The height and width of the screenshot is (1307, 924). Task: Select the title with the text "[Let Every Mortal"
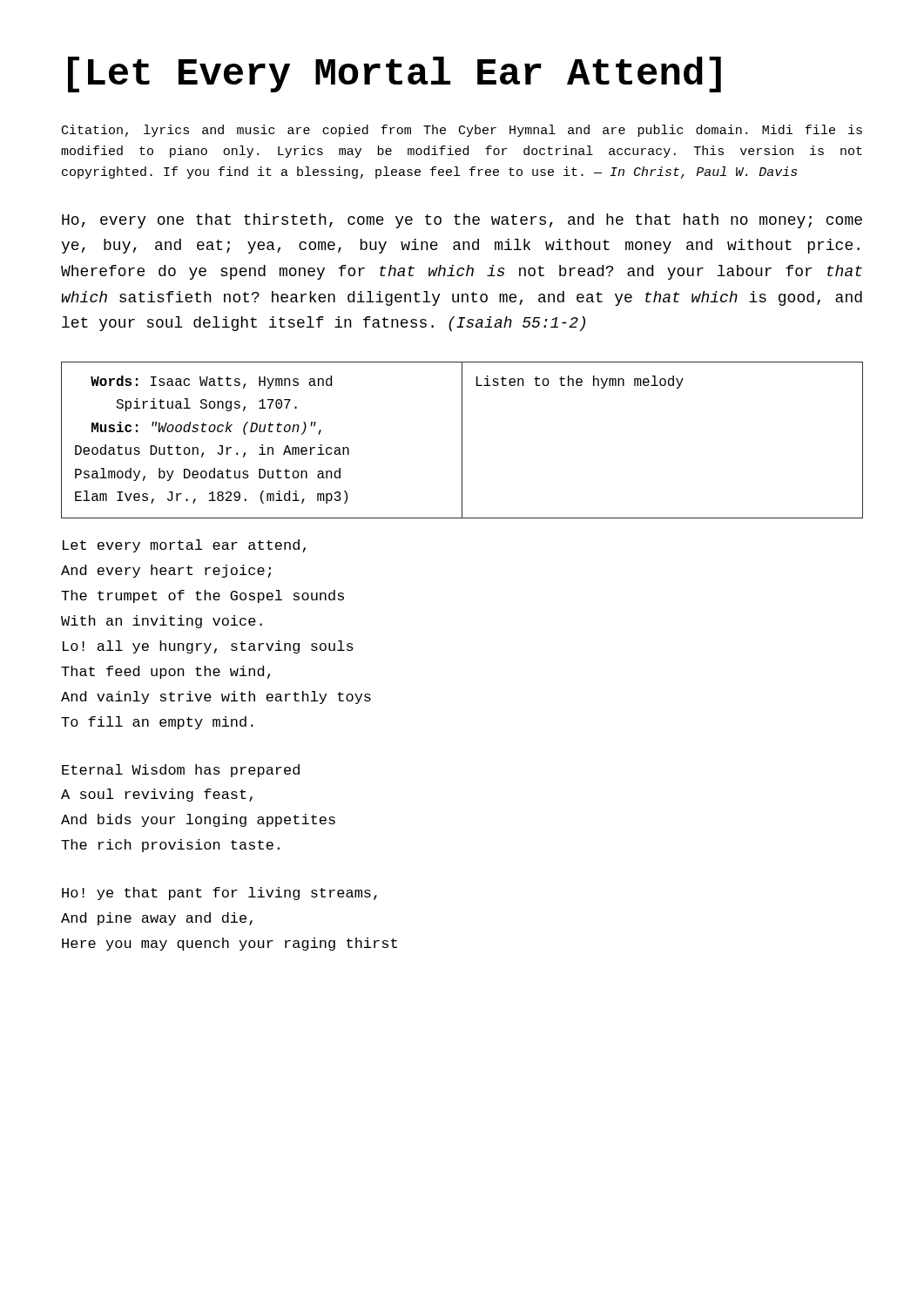[394, 74]
